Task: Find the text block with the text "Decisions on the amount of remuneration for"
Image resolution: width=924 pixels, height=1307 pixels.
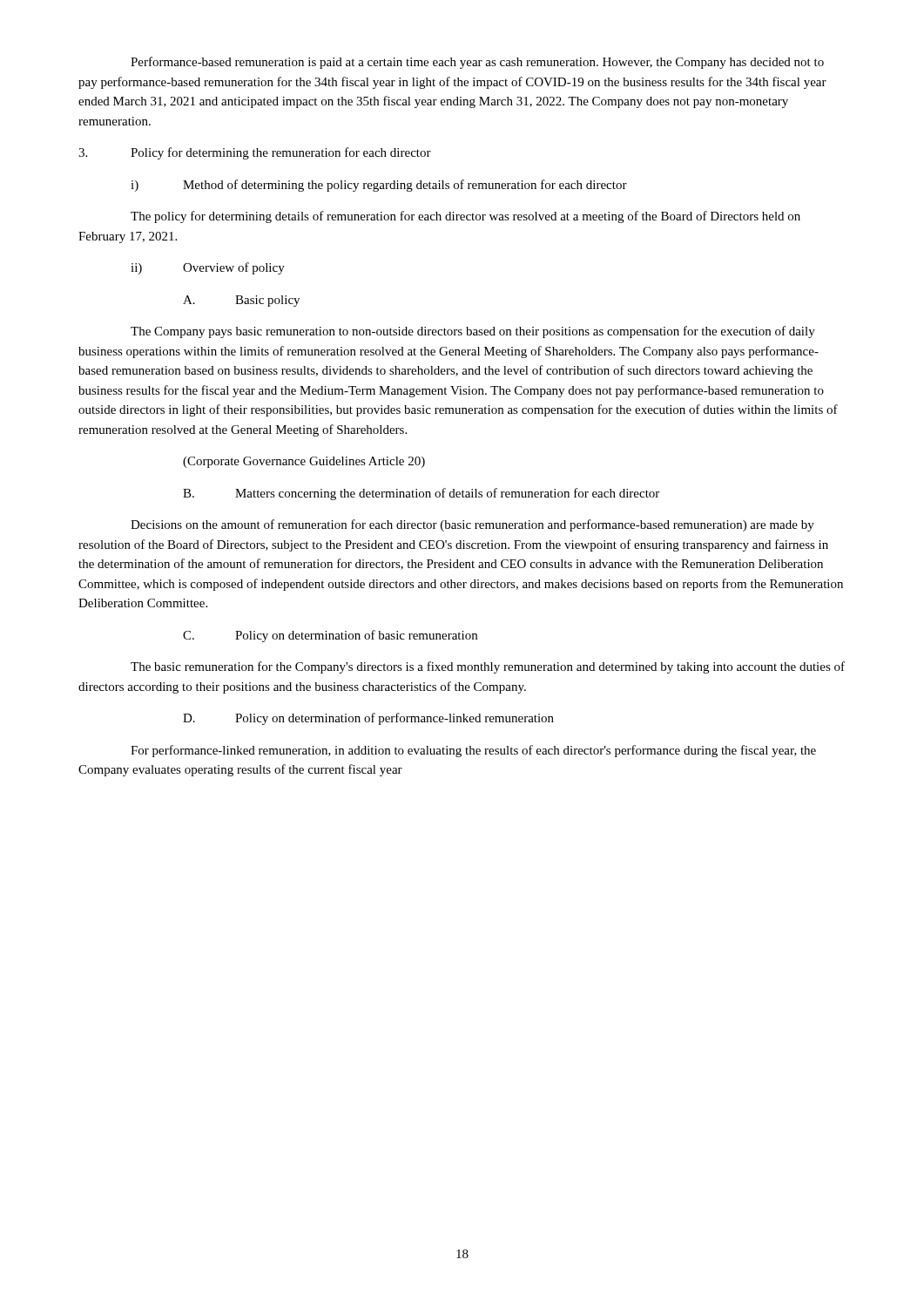Action: pyautogui.click(x=461, y=564)
